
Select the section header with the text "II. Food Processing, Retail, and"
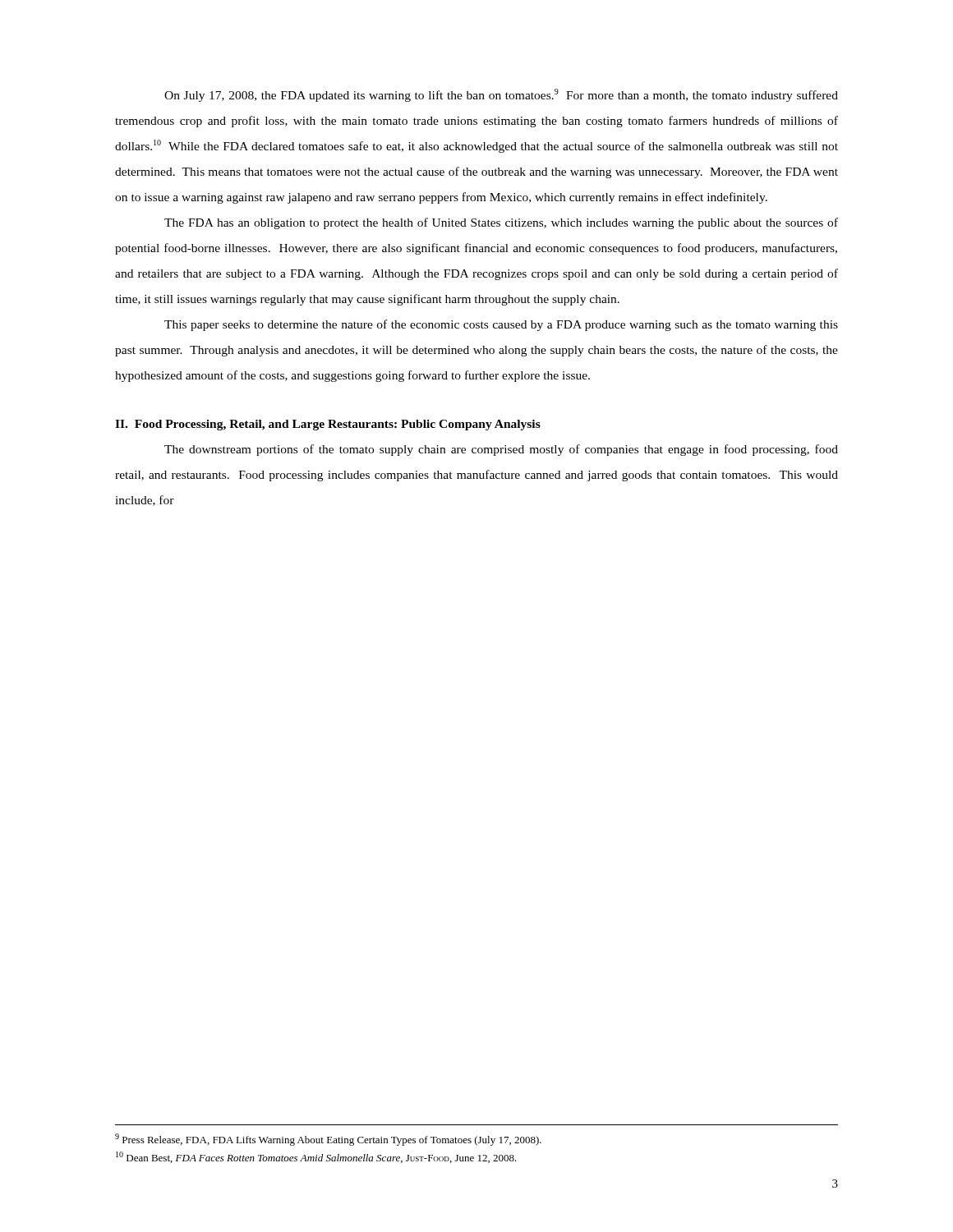(328, 423)
